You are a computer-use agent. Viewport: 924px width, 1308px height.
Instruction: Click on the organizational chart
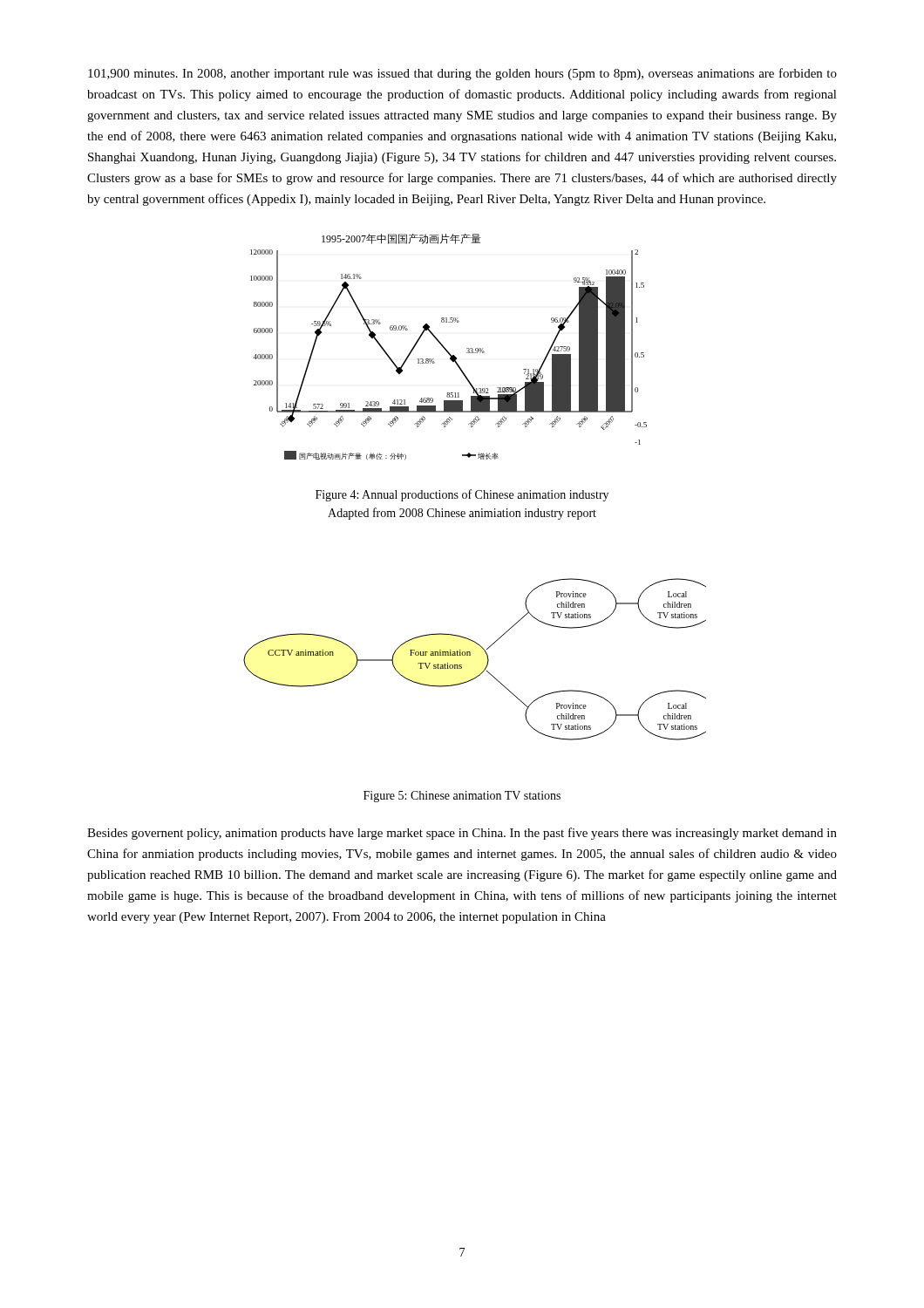[x=462, y=663]
